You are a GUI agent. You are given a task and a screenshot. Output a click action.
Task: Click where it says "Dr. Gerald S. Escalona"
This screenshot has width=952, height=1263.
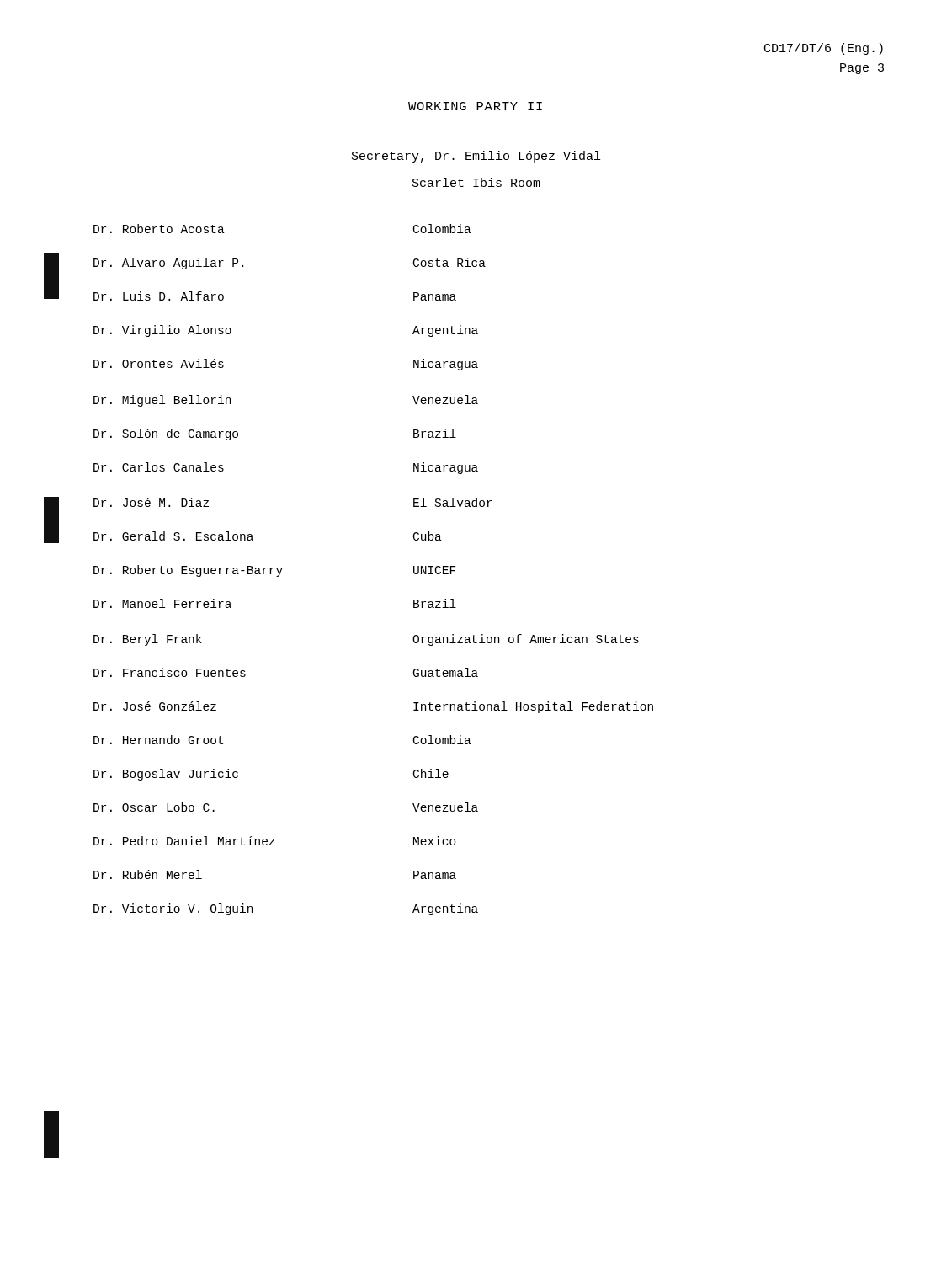click(x=173, y=537)
